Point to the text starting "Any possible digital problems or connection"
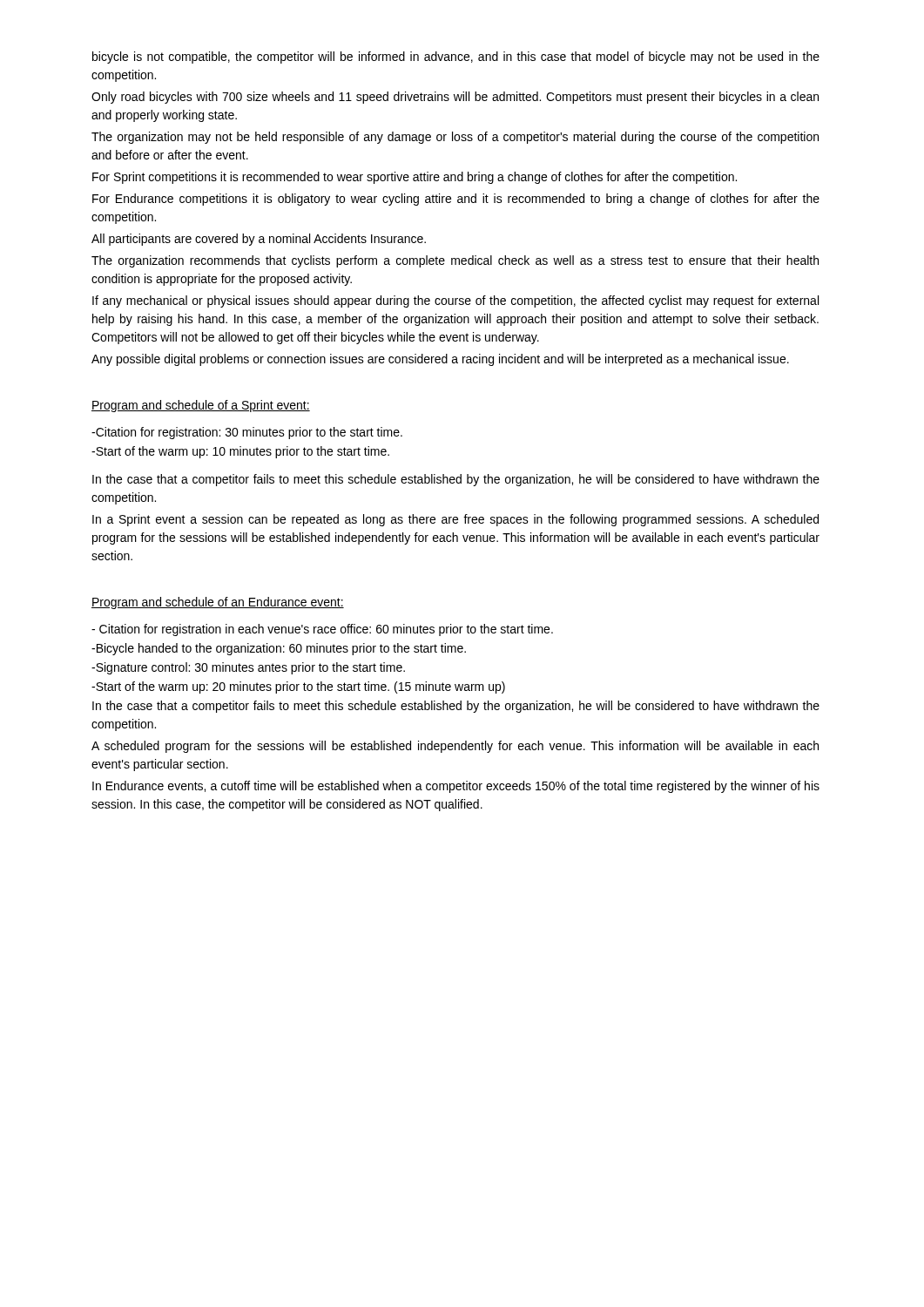 [x=440, y=359]
